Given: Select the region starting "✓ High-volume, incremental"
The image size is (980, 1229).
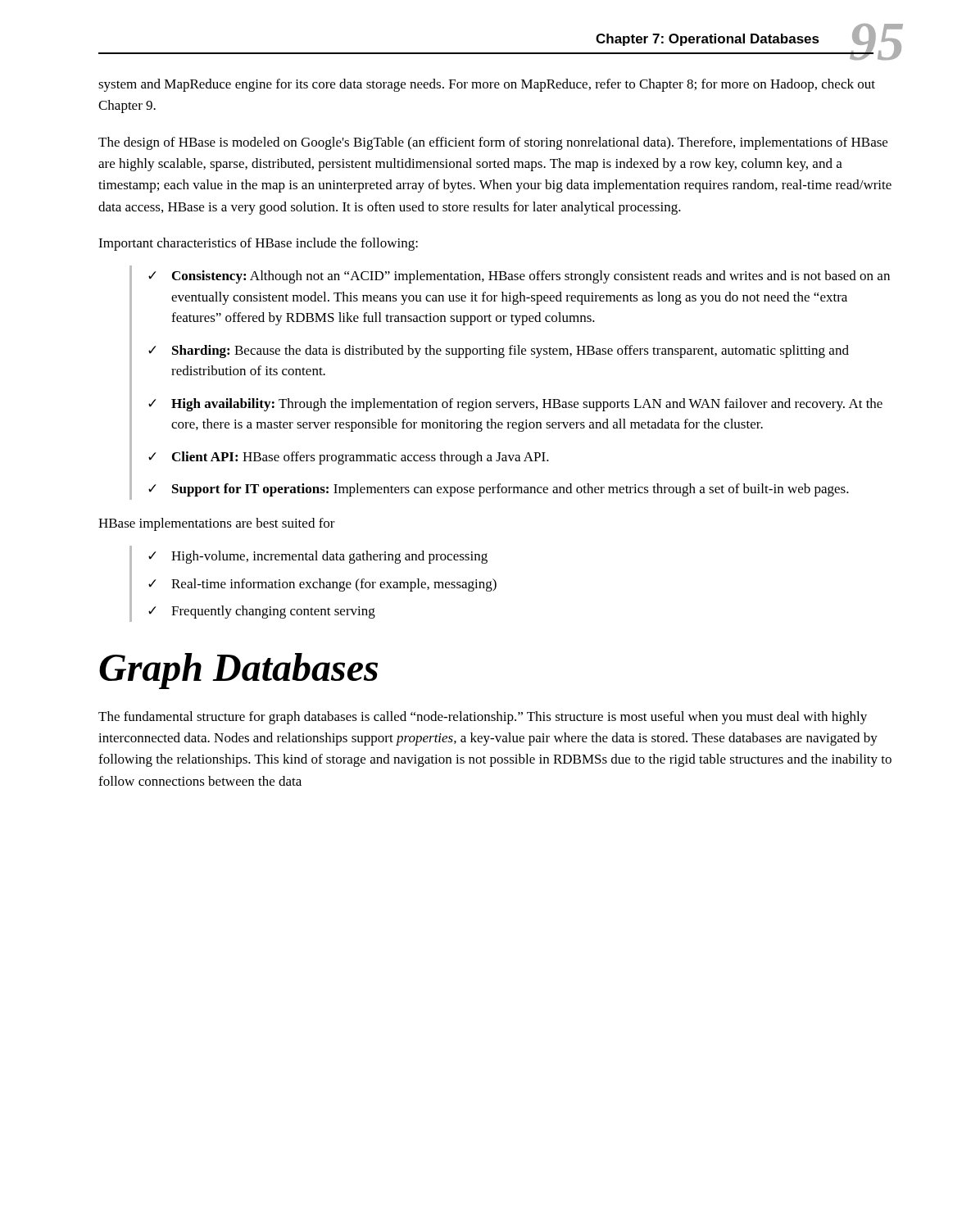Looking at the screenshot, I should pyautogui.click(x=318, y=557).
